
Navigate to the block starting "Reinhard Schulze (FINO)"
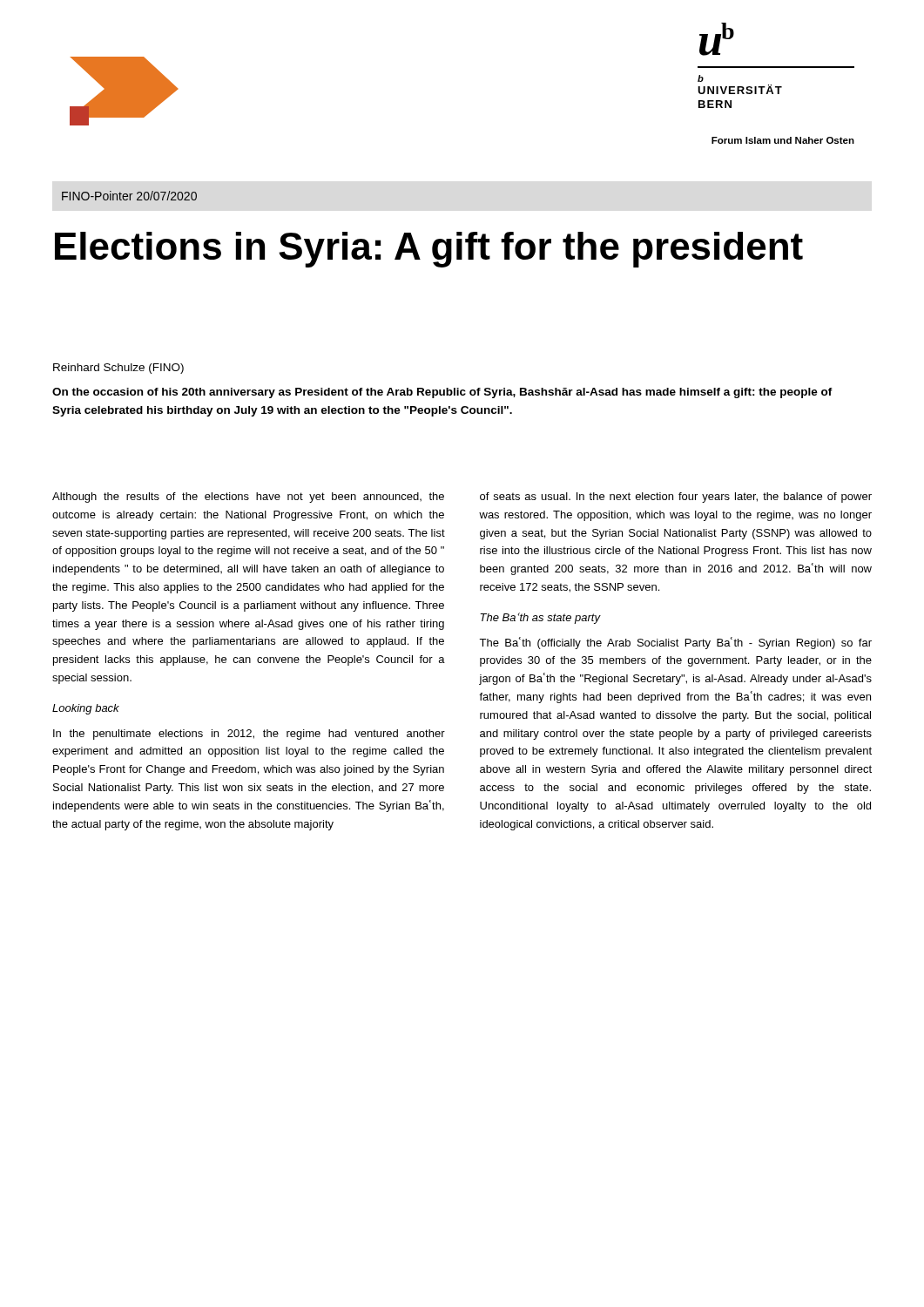pyautogui.click(x=118, y=367)
